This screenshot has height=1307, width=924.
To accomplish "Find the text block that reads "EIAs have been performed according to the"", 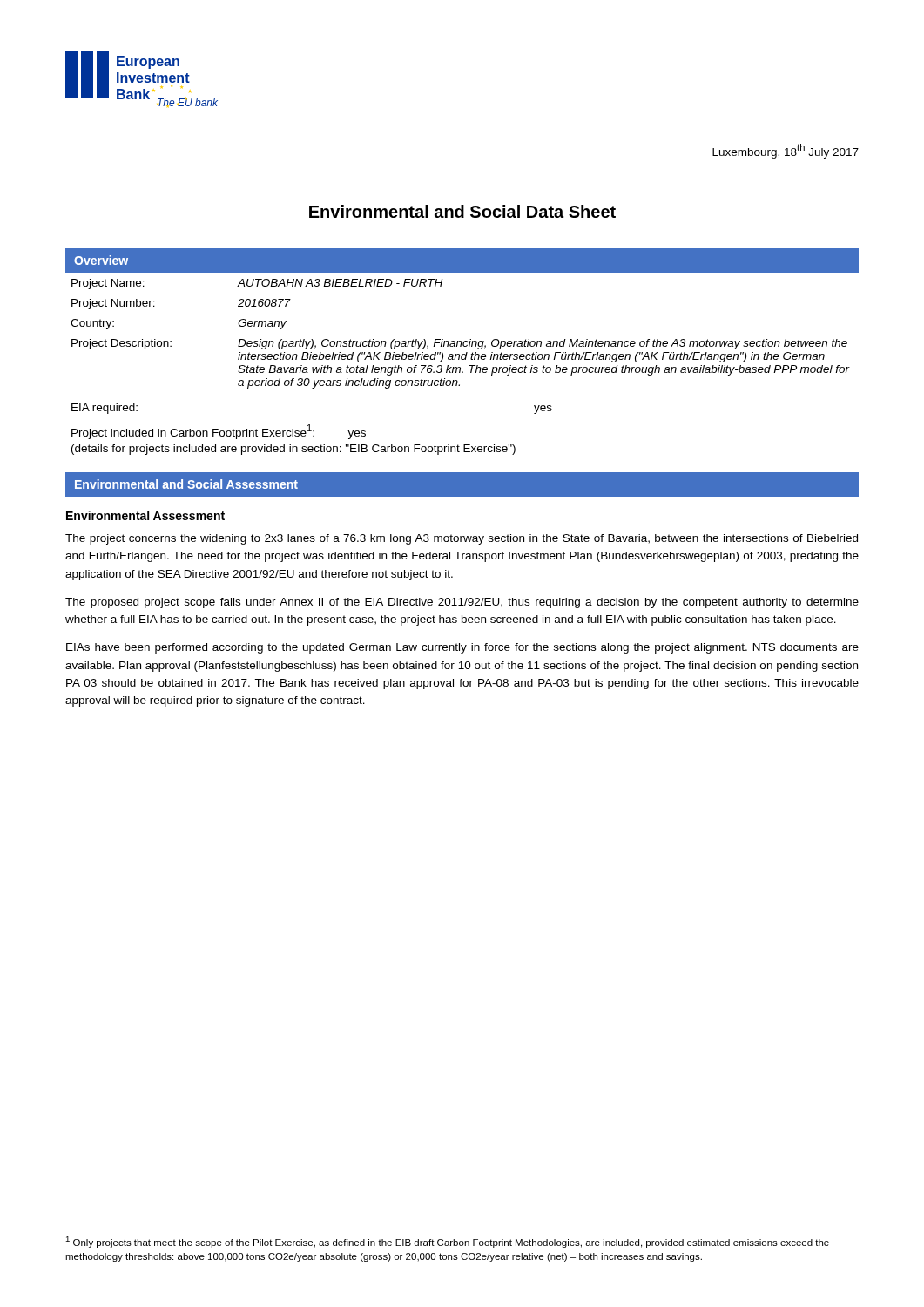I will point(462,674).
